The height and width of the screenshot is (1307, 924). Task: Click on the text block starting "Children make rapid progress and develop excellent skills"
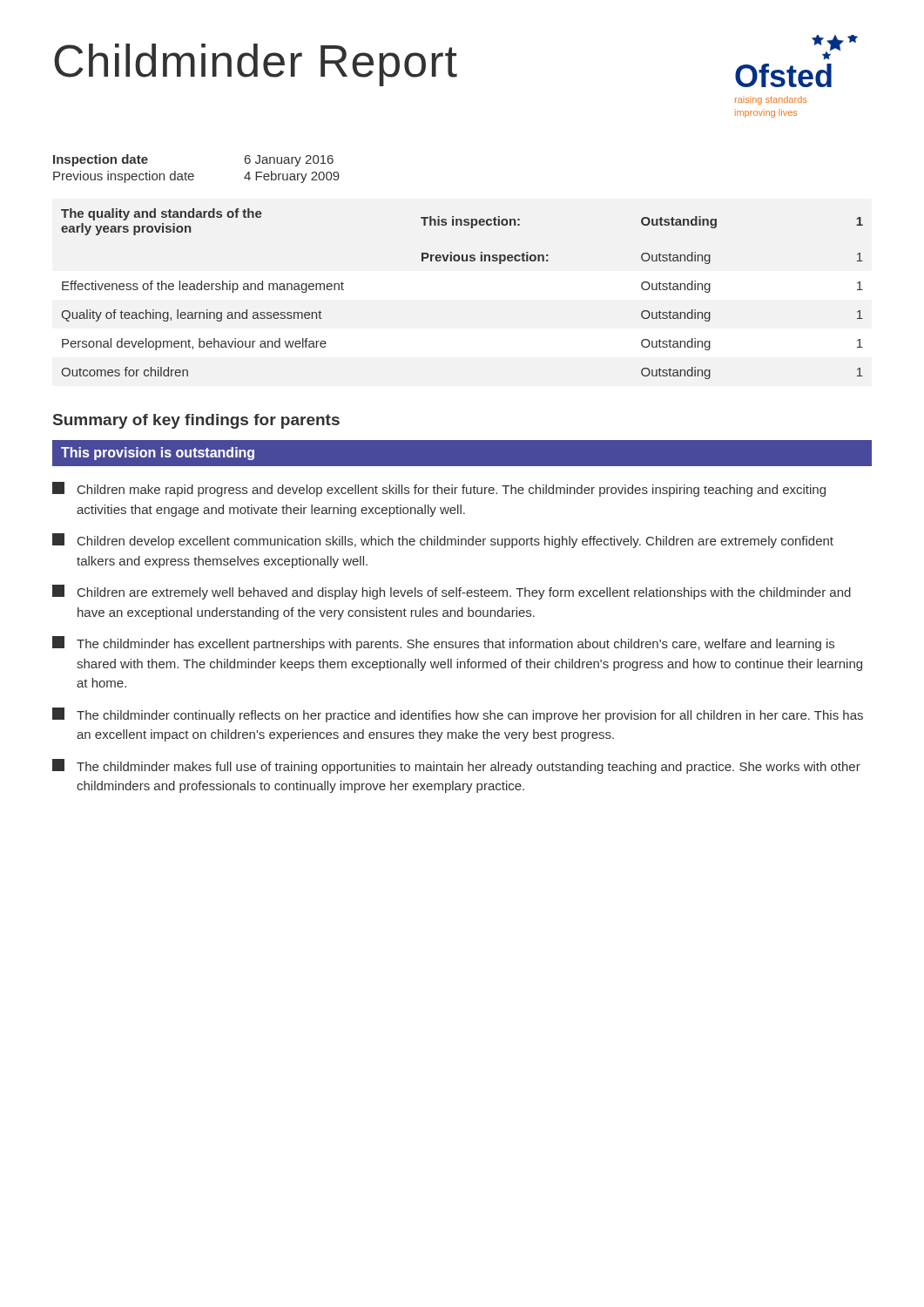pos(462,500)
